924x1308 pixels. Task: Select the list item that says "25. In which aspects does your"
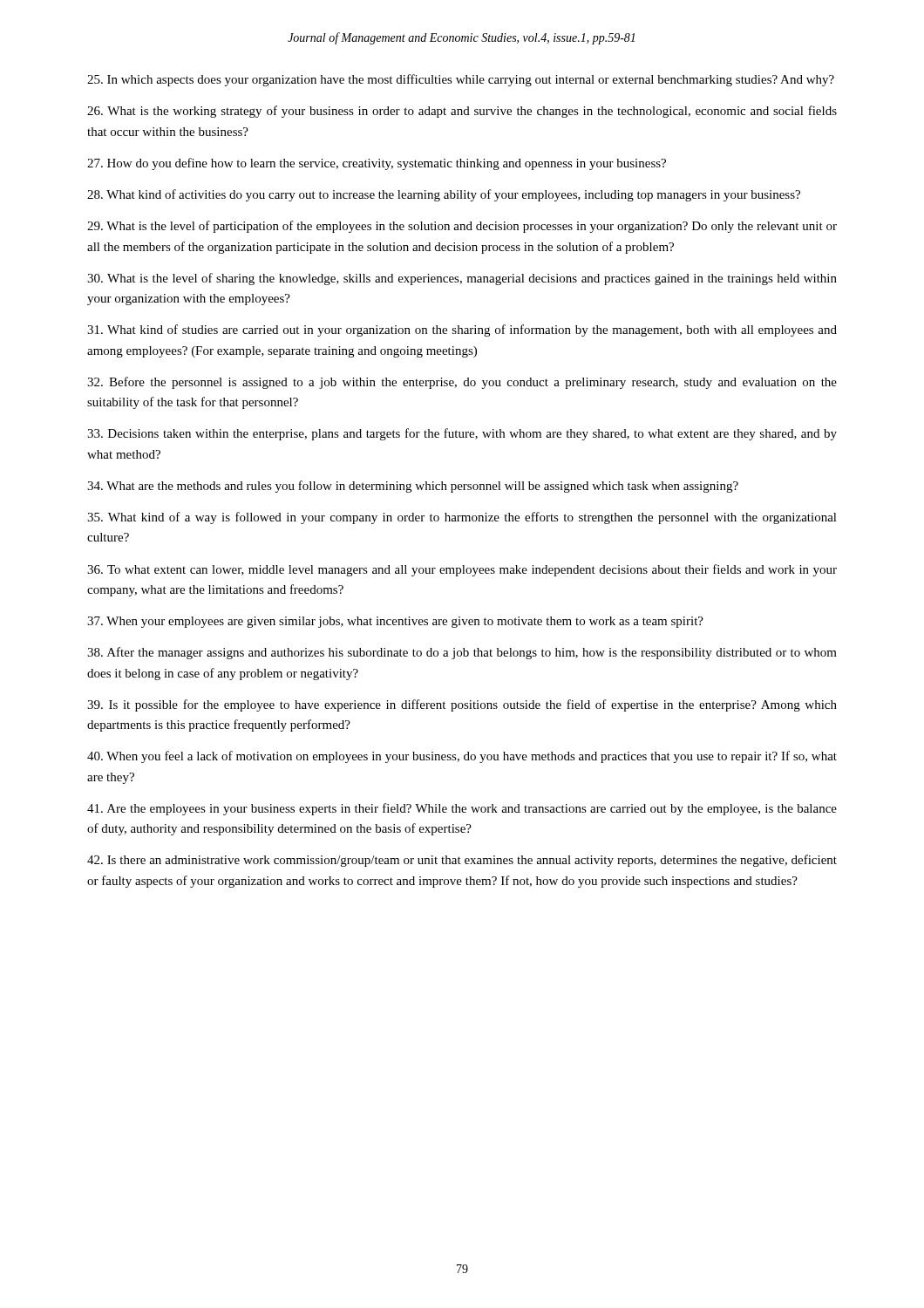pos(461,79)
